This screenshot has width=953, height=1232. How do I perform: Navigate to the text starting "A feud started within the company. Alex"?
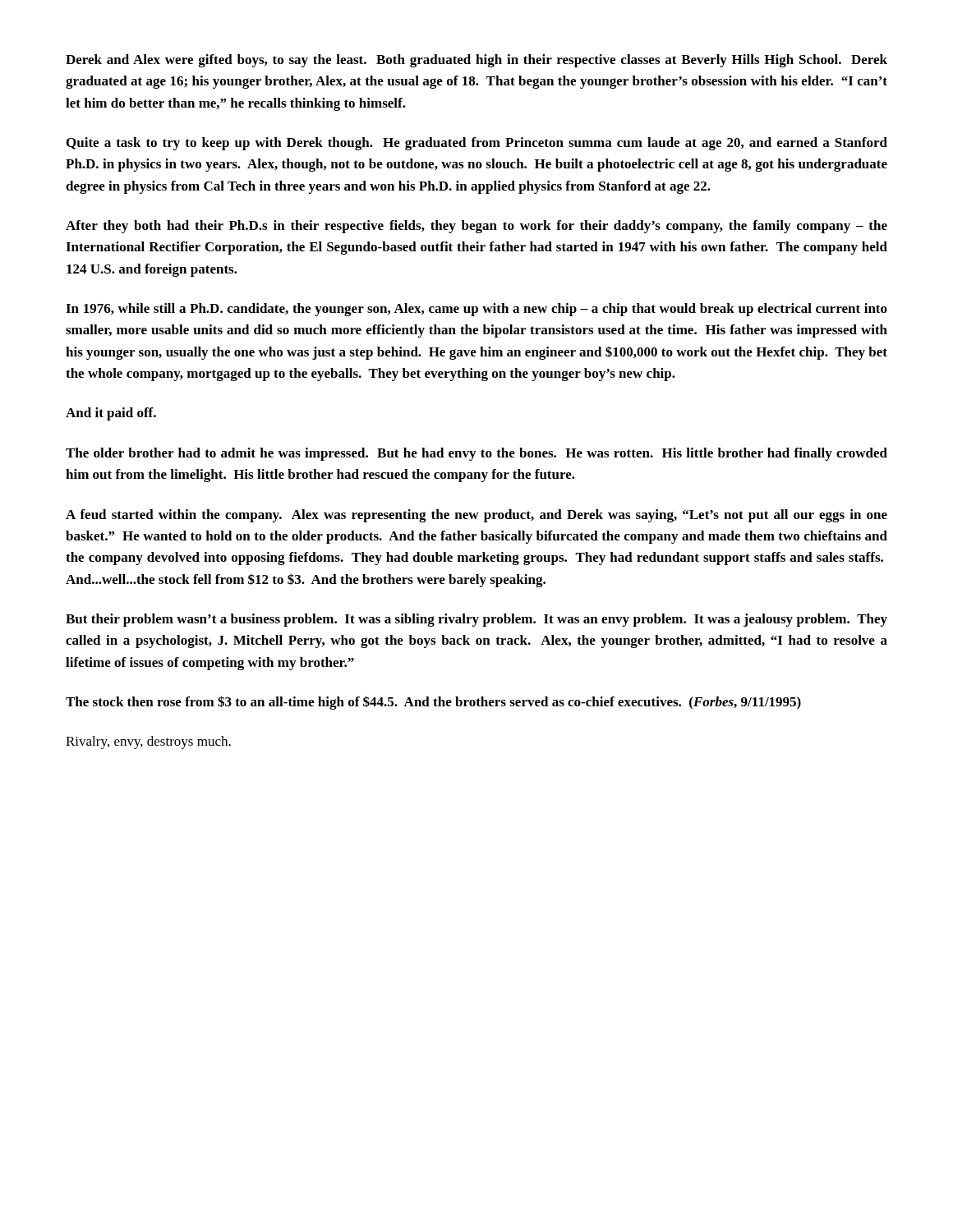pyautogui.click(x=476, y=547)
